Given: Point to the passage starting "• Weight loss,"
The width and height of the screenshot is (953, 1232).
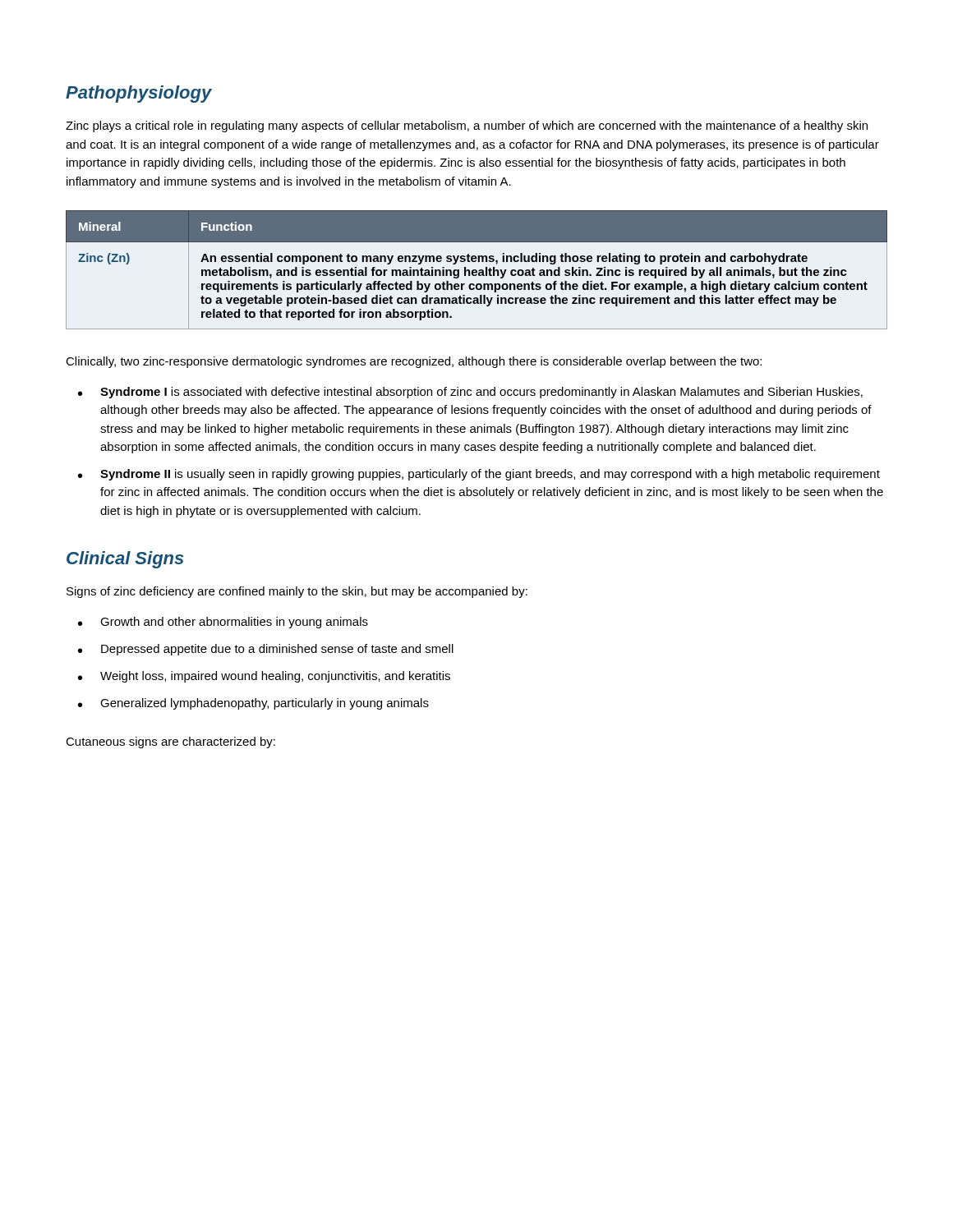Looking at the screenshot, I should pos(264,677).
